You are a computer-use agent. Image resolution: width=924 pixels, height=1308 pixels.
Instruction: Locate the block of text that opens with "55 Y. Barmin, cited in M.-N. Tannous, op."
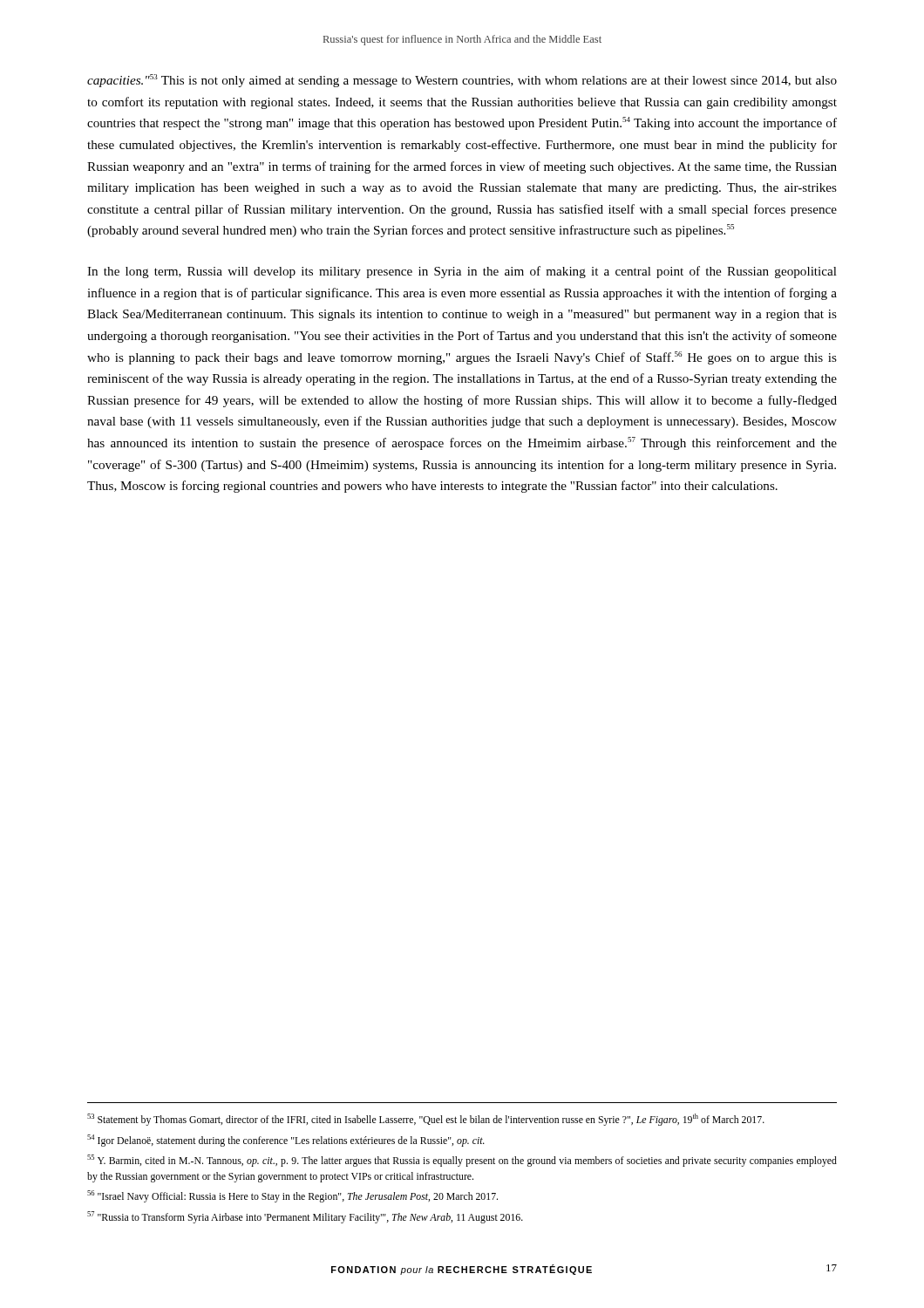(462, 1168)
